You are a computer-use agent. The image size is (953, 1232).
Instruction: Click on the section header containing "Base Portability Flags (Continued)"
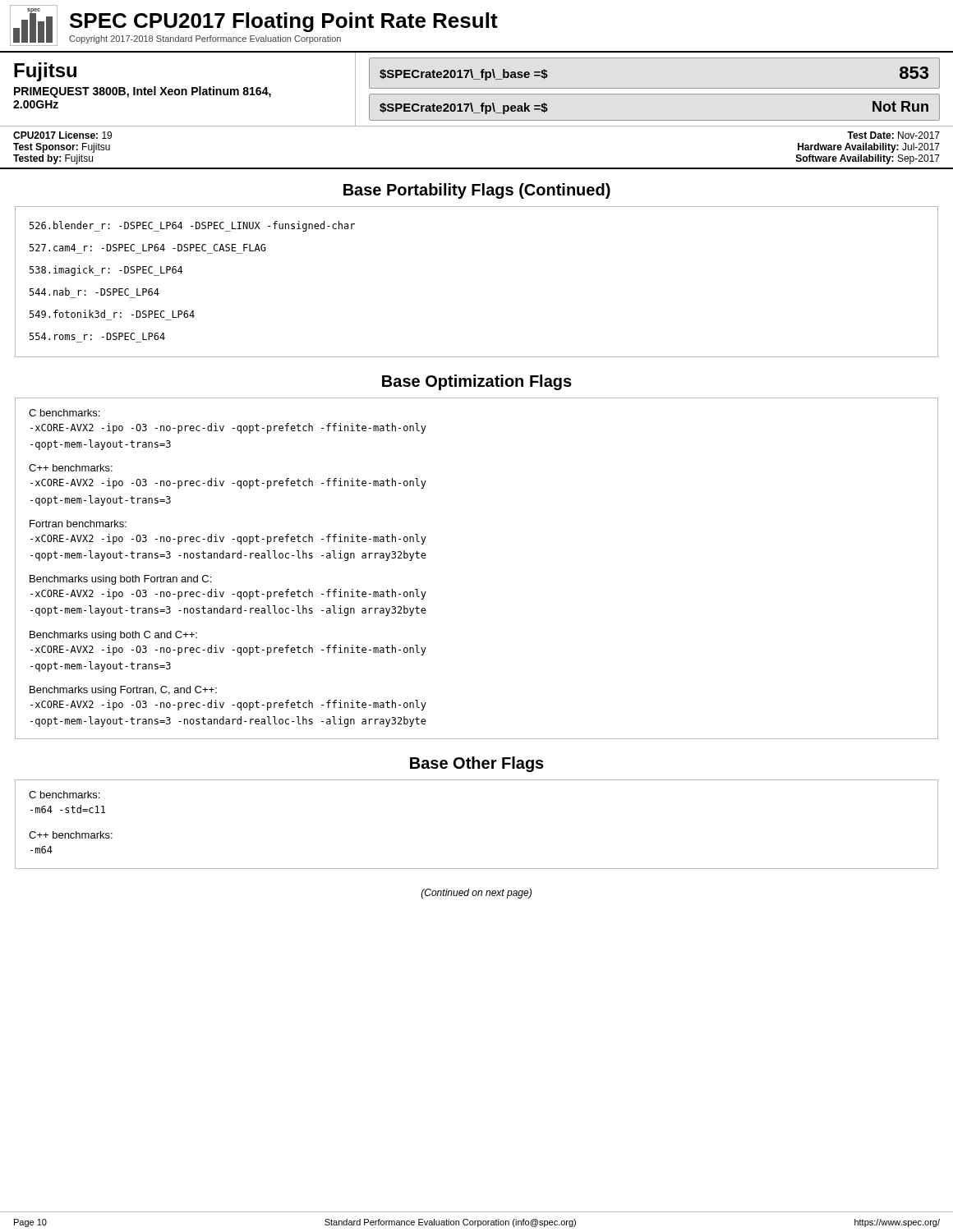tap(476, 190)
